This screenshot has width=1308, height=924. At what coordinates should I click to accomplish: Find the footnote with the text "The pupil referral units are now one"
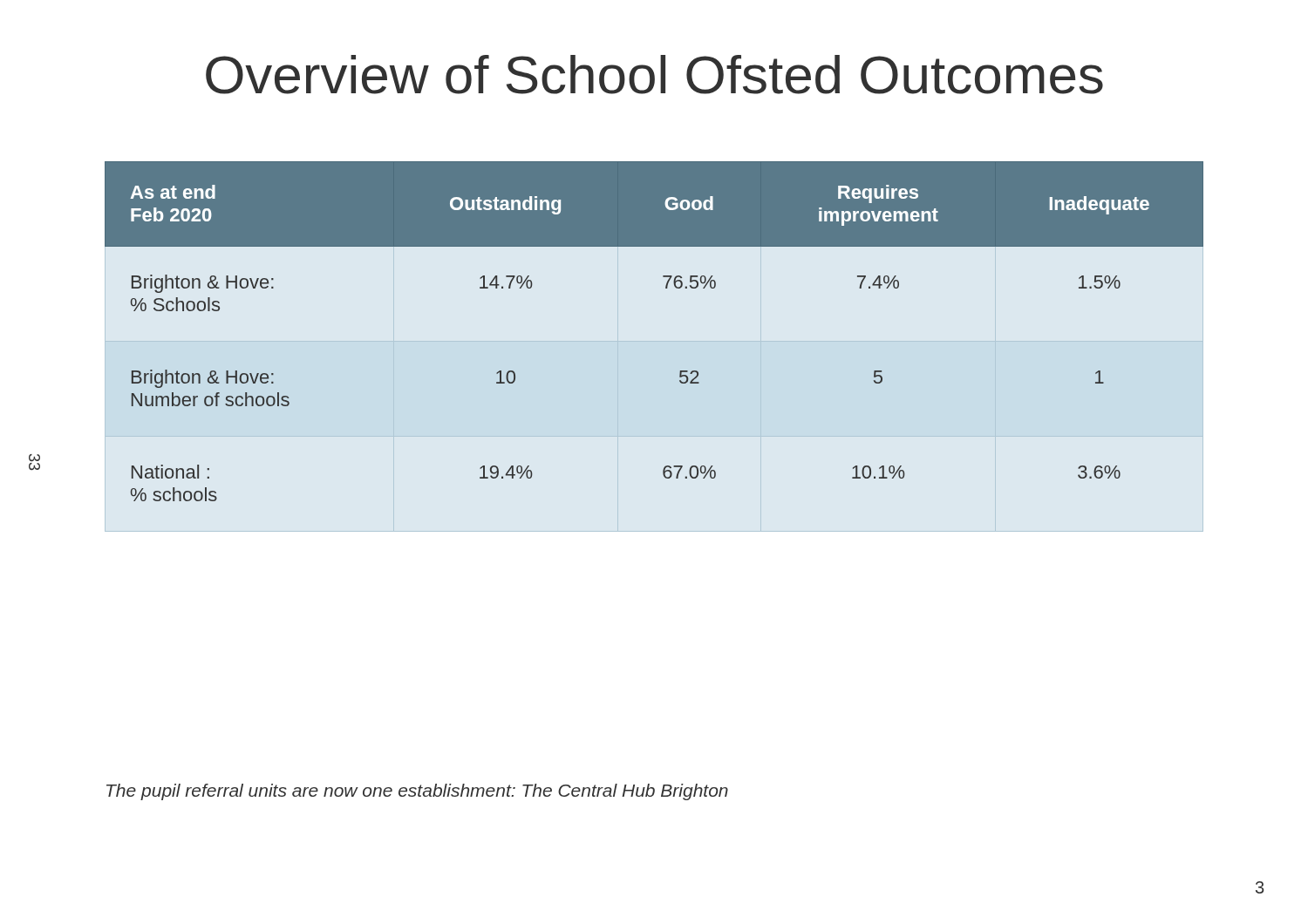[x=417, y=790]
